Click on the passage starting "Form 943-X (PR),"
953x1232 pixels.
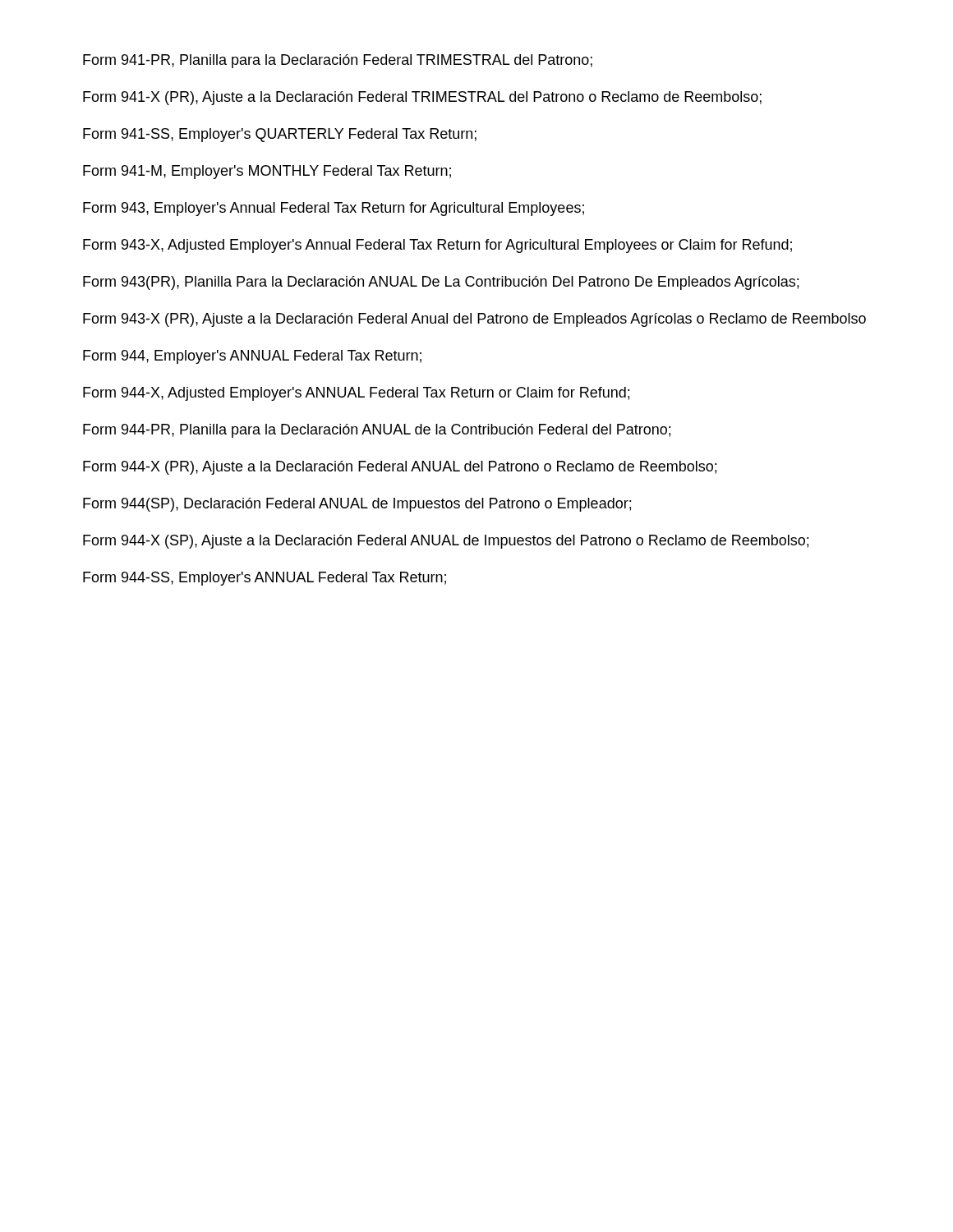point(474,319)
